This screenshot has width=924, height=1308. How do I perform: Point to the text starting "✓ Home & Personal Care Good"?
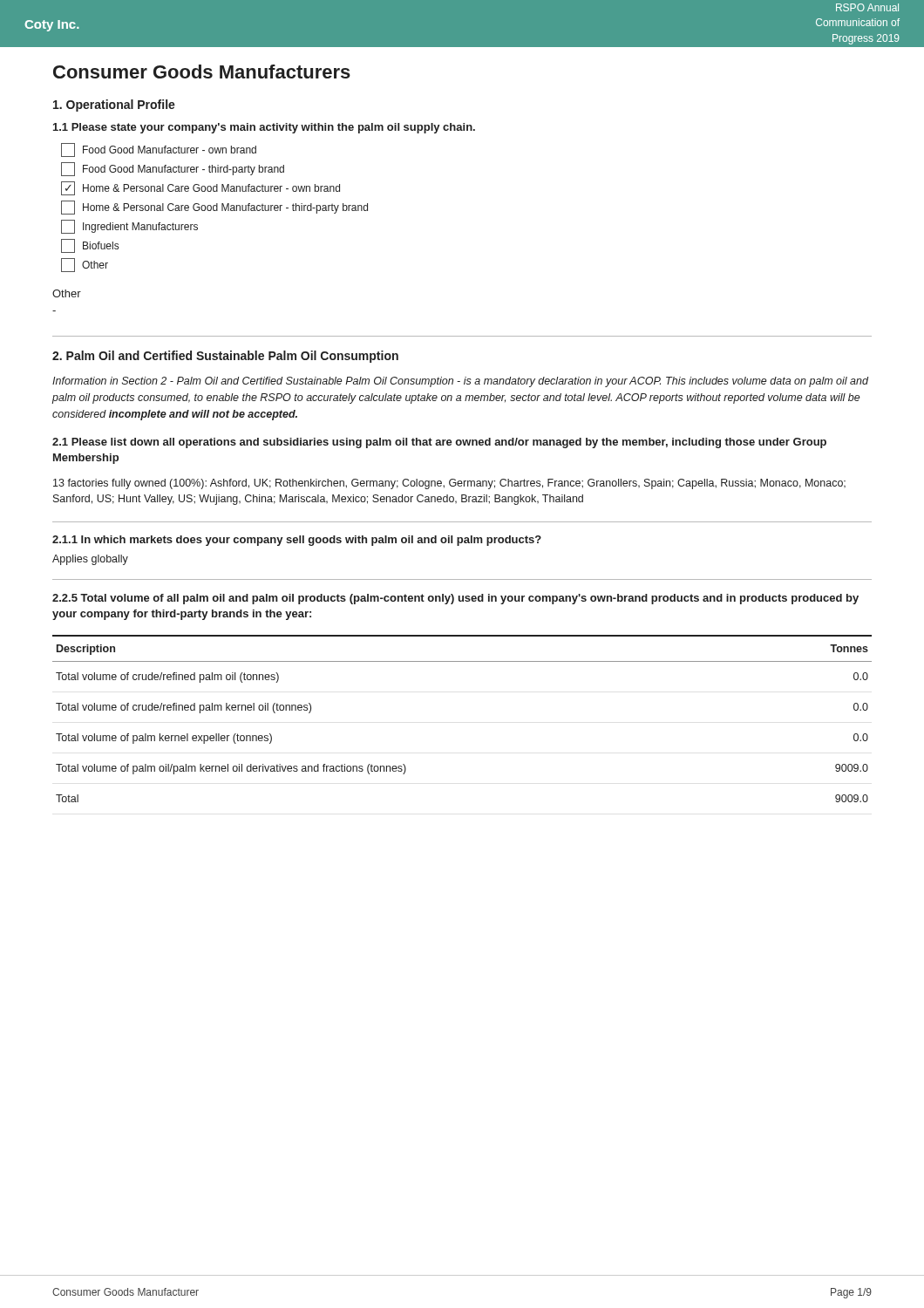[201, 188]
